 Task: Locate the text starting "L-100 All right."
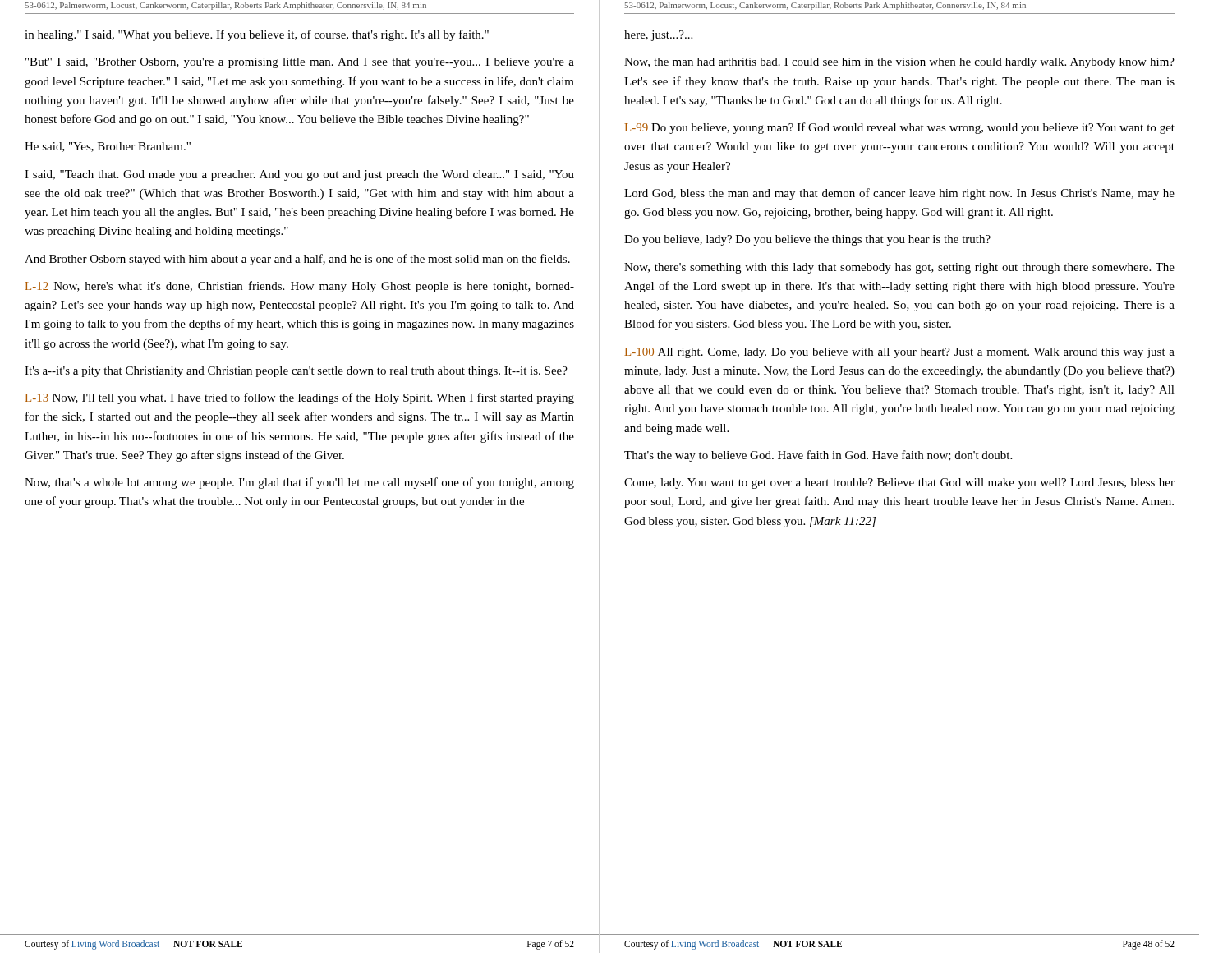click(x=899, y=389)
